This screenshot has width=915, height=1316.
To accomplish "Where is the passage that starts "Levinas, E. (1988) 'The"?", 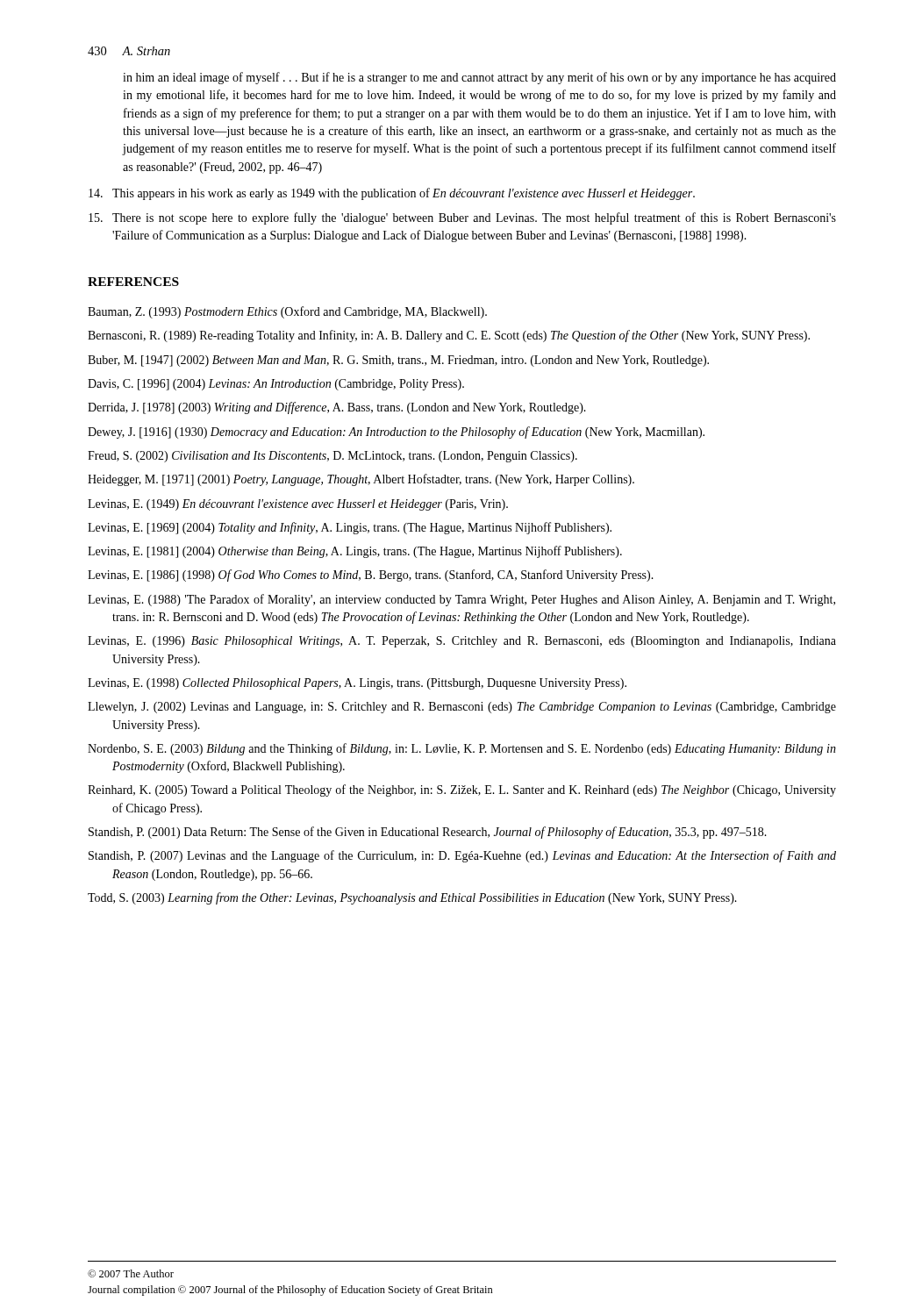I will [x=462, y=608].
